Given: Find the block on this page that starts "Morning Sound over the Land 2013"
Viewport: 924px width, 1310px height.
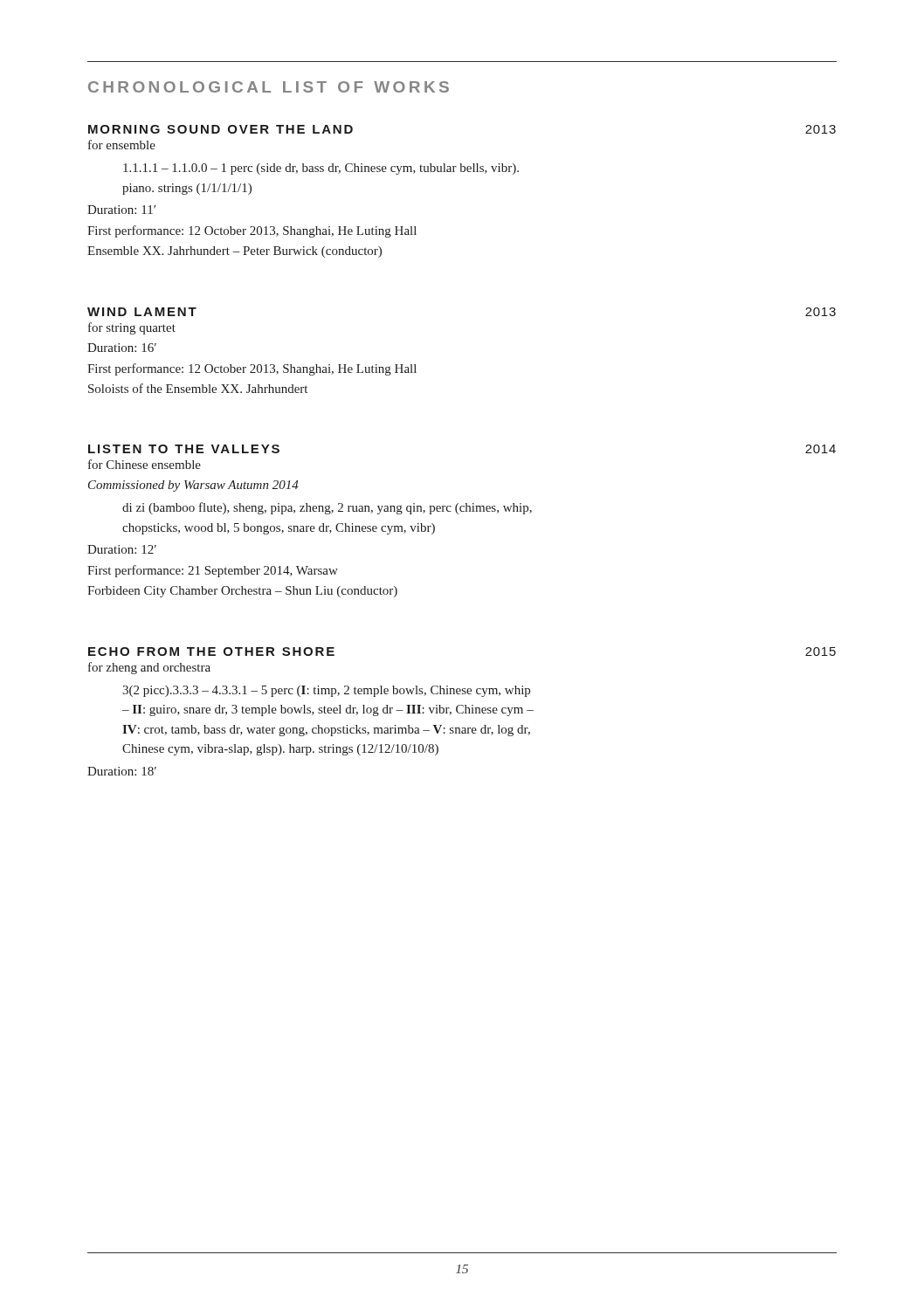Looking at the screenshot, I should point(214,129).
